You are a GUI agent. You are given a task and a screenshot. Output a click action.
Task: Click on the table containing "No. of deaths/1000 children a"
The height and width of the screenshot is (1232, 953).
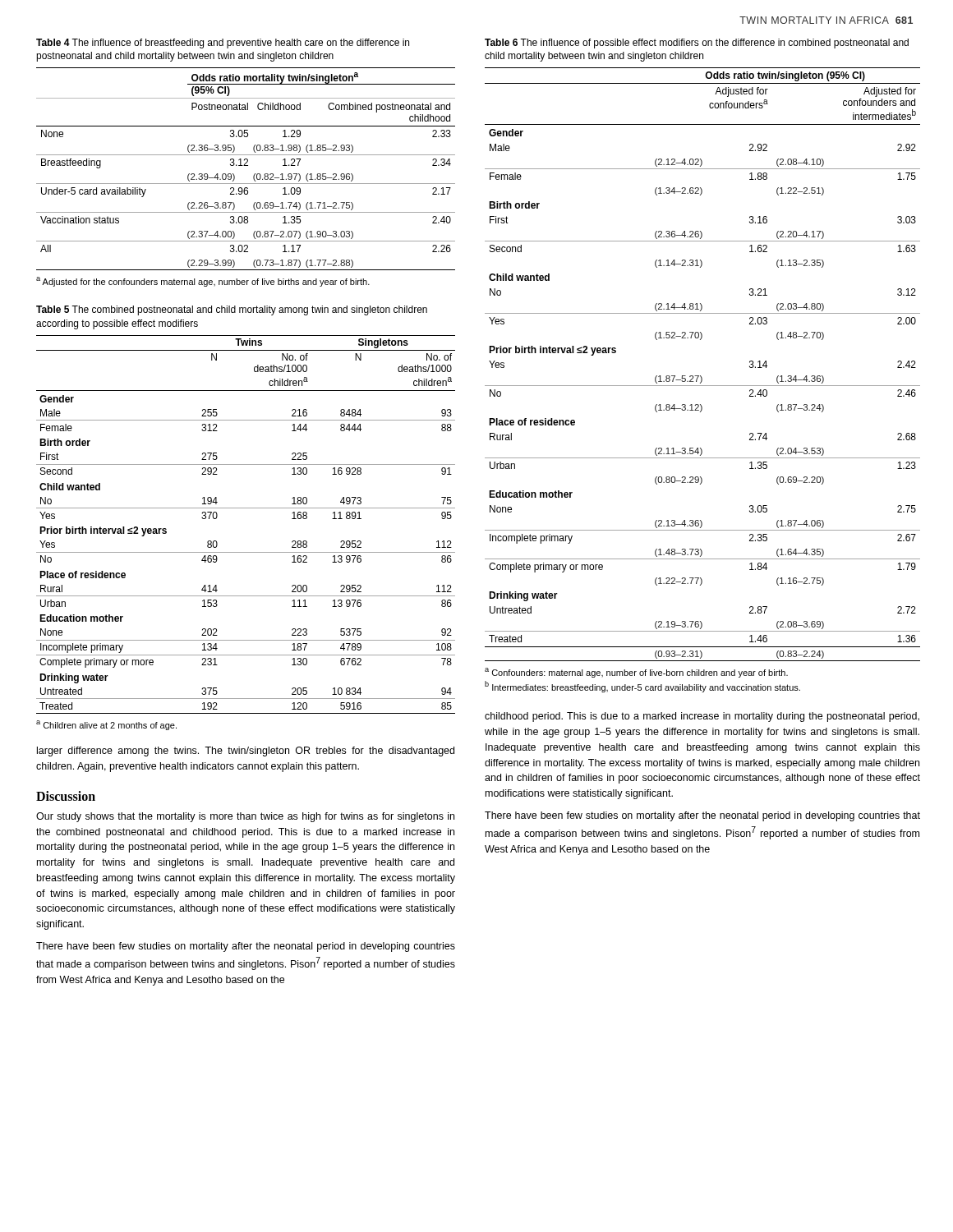point(246,524)
